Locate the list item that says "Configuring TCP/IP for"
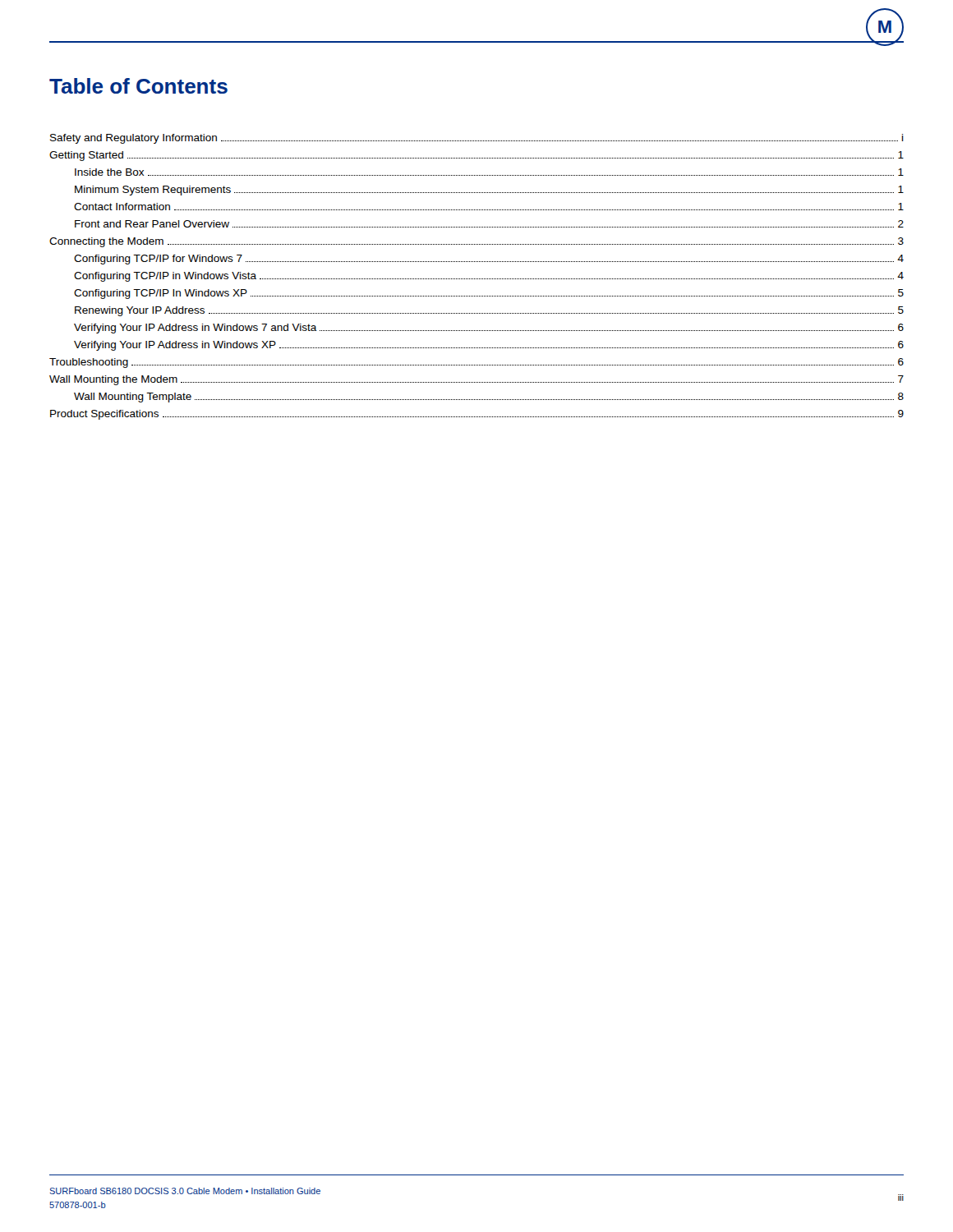 pos(489,258)
